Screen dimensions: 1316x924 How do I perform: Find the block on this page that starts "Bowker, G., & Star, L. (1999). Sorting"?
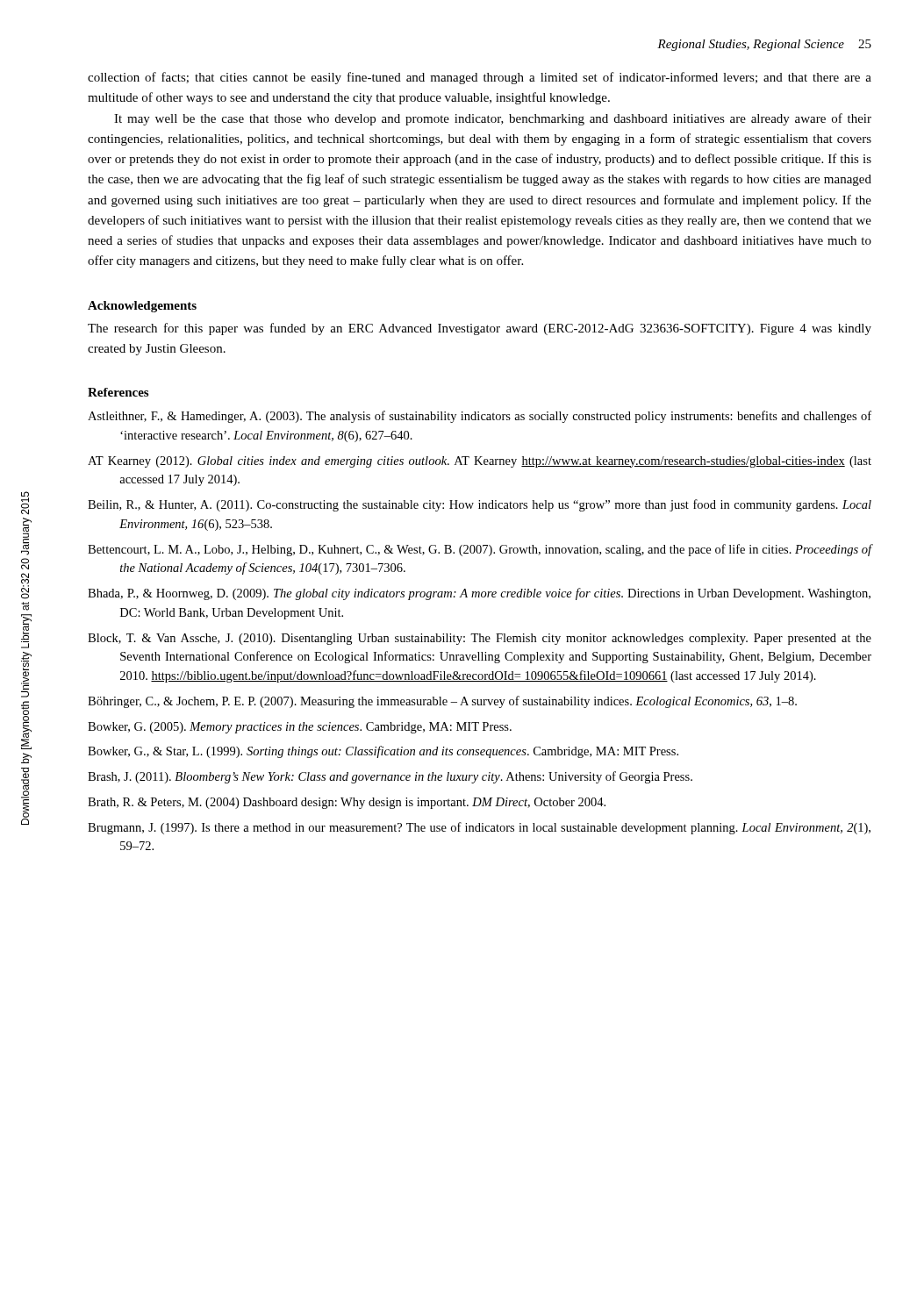click(384, 751)
